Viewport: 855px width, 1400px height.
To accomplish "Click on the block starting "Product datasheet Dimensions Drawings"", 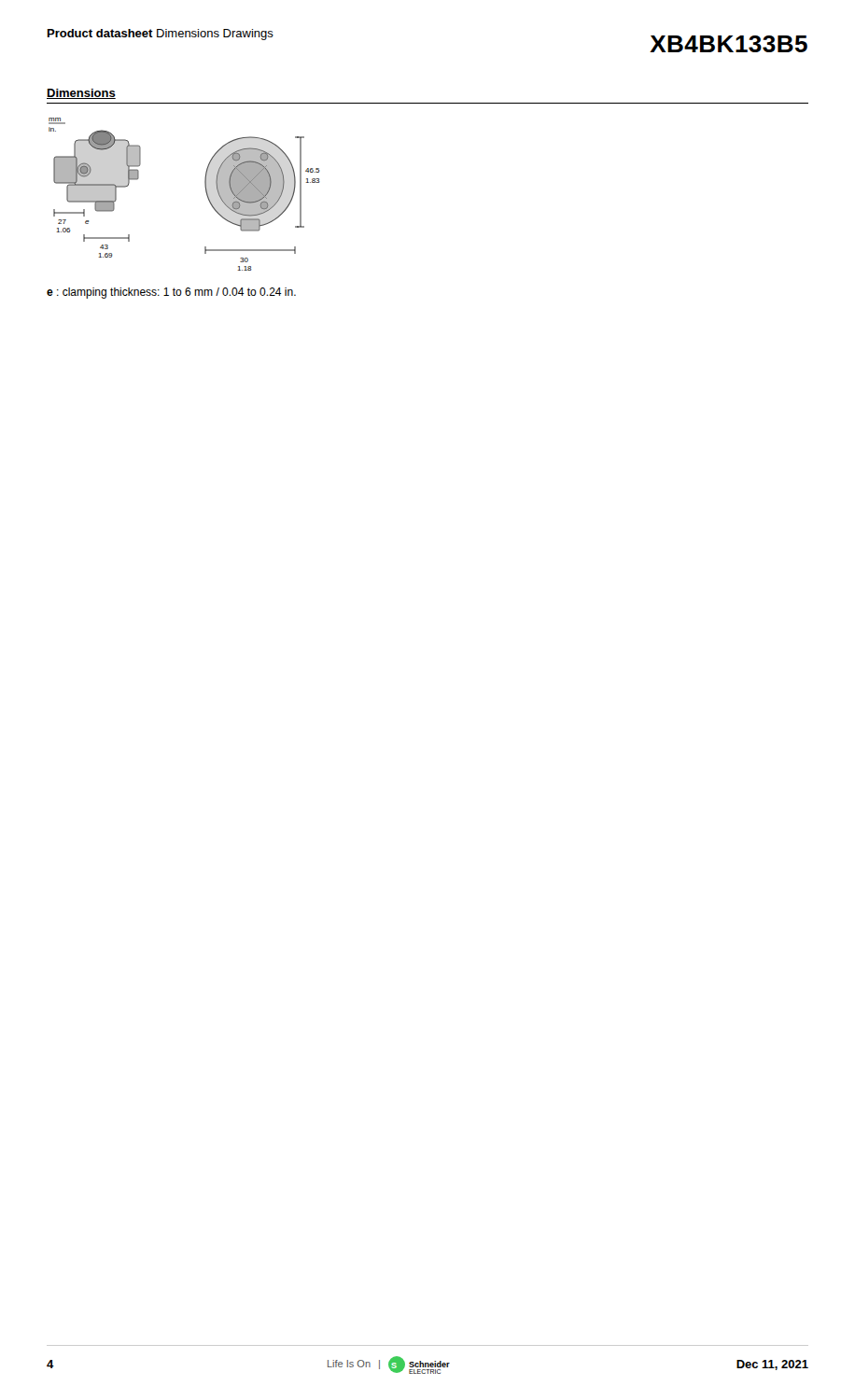I will [160, 33].
